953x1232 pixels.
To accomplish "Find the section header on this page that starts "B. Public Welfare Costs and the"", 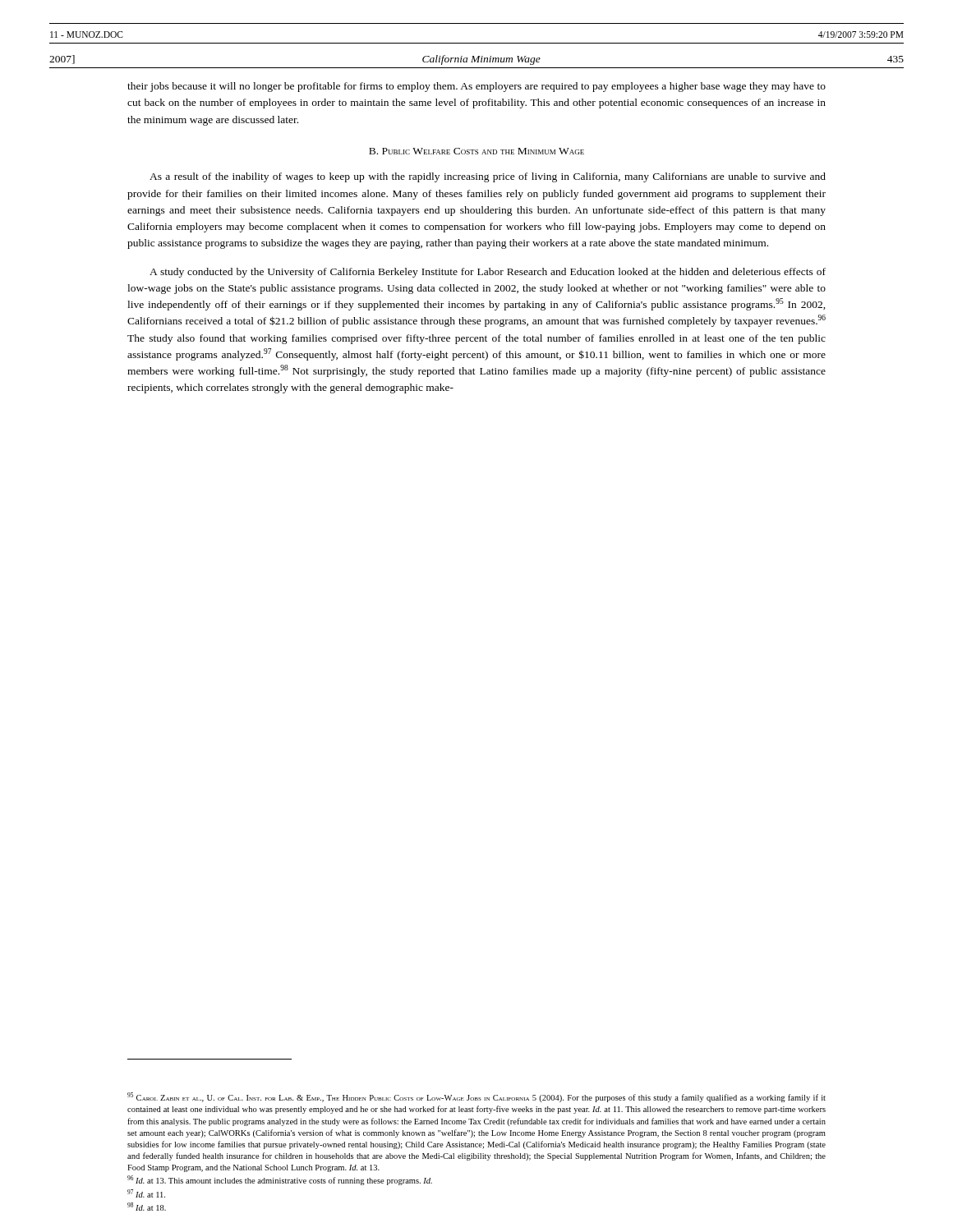I will pyautogui.click(x=476, y=151).
